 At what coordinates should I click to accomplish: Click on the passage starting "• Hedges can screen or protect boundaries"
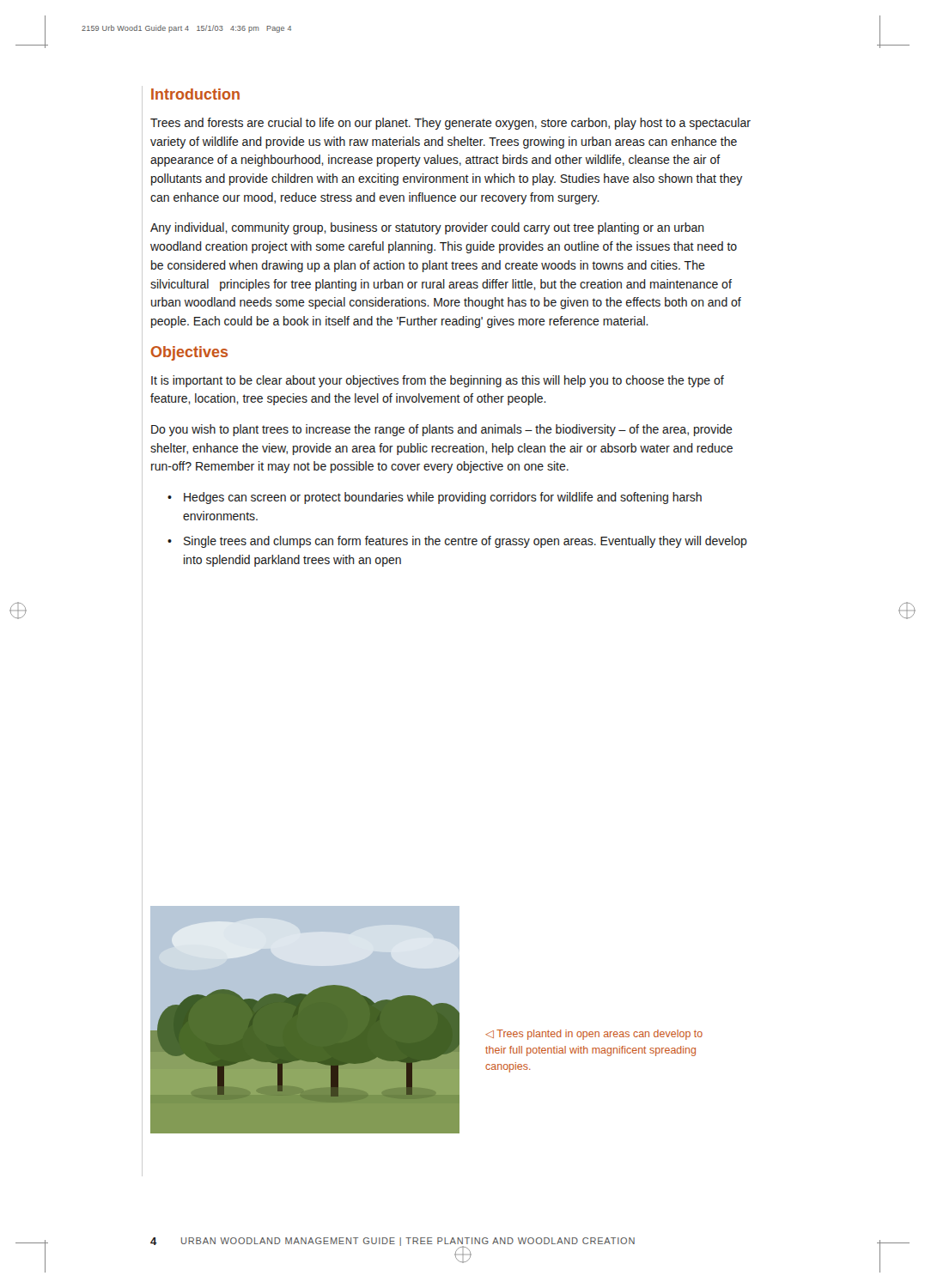(x=459, y=507)
